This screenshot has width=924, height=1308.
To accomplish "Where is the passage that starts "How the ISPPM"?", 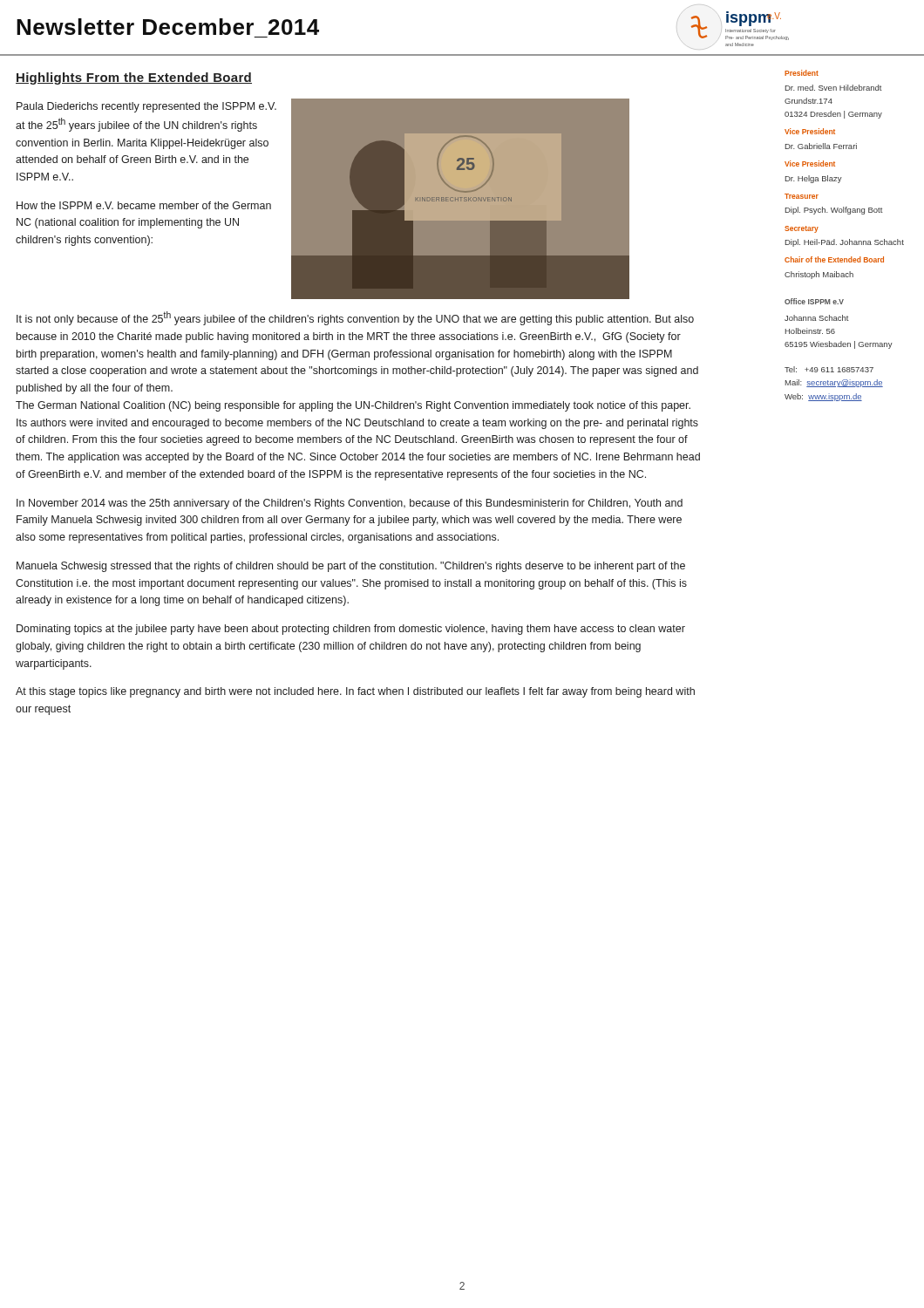I will [x=144, y=223].
